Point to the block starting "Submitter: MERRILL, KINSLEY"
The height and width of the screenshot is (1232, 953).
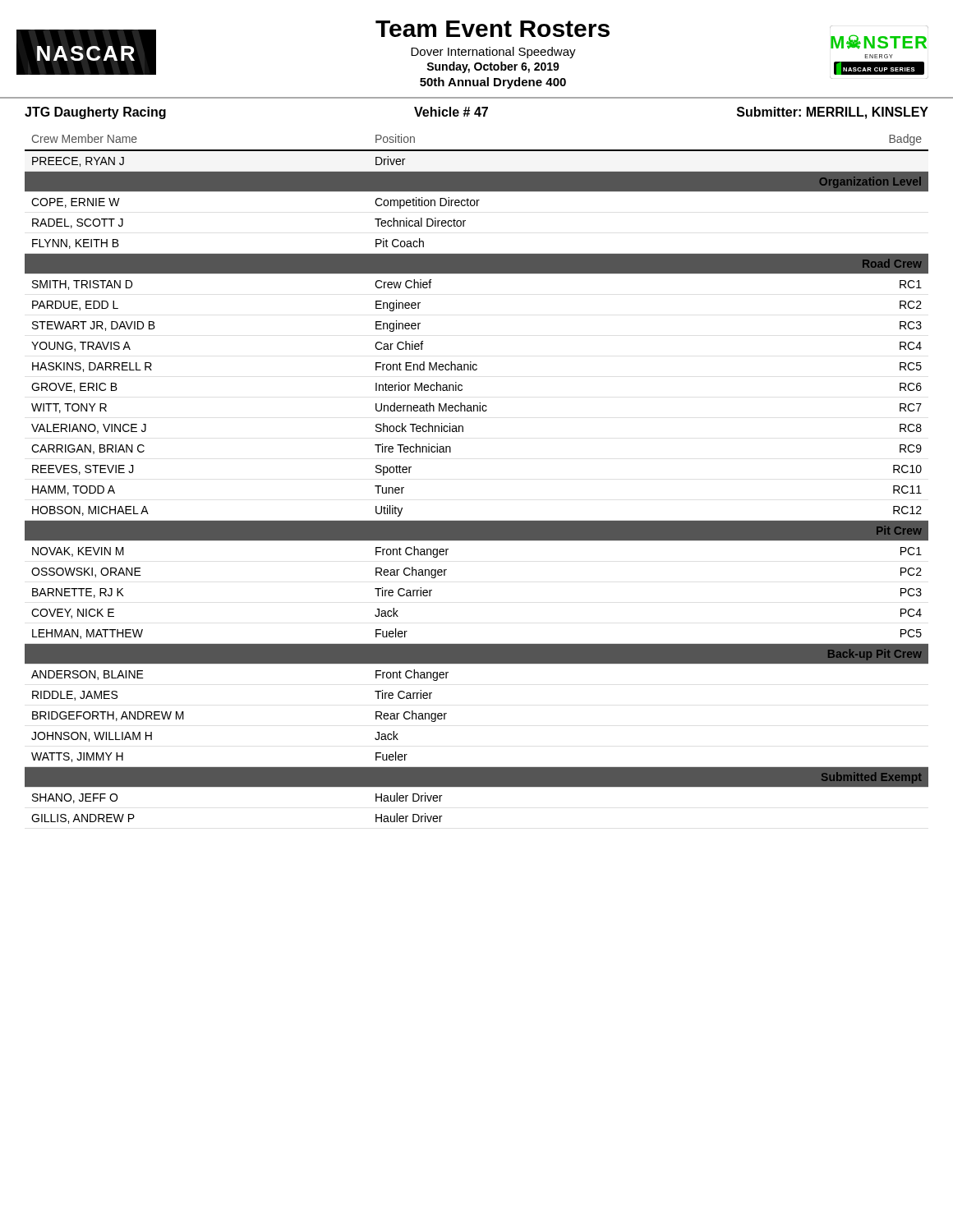(x=832, y=112)
